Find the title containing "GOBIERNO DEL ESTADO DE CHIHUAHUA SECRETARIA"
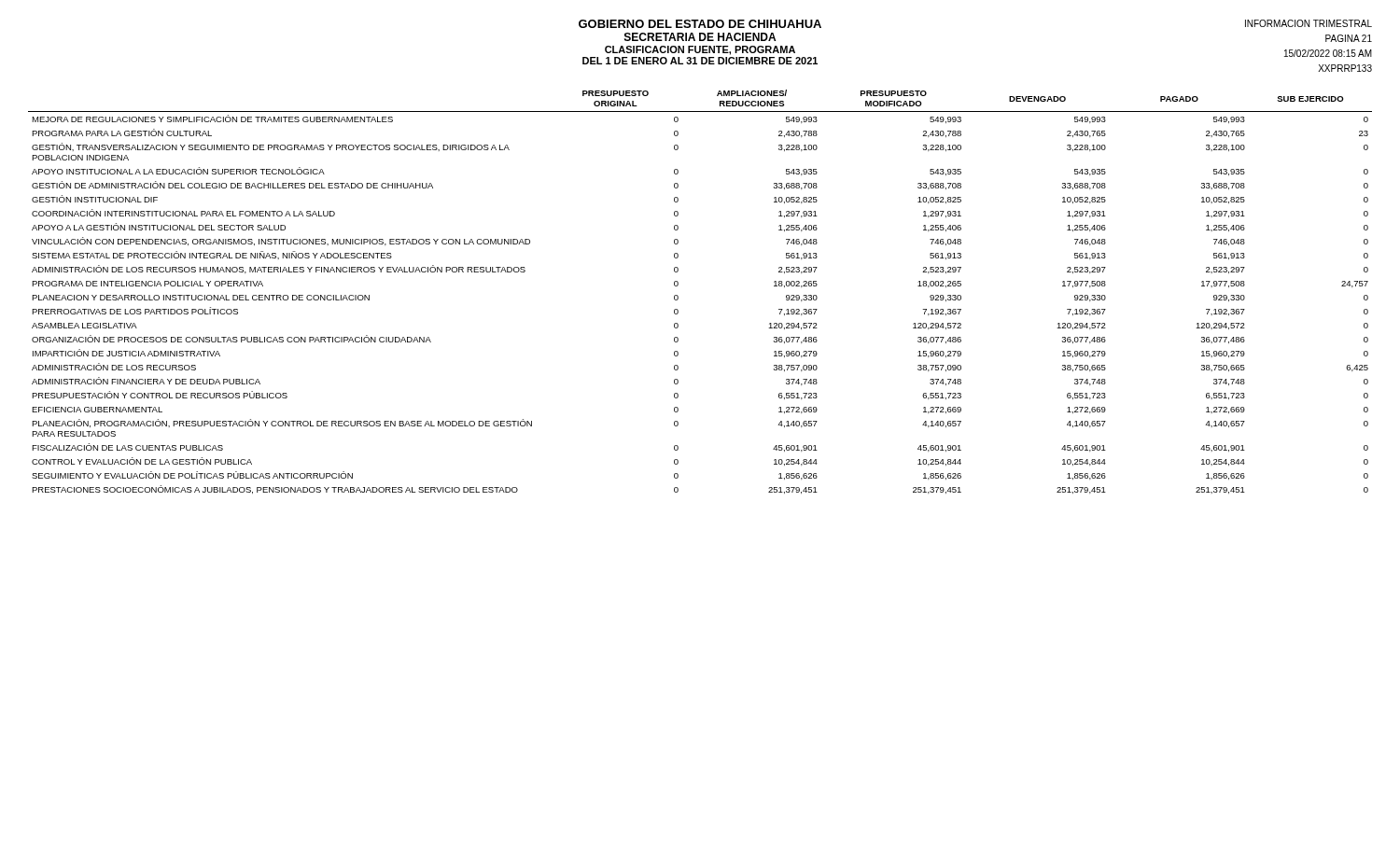This screenshot has height=850, width=1400. tap(700, 42)
